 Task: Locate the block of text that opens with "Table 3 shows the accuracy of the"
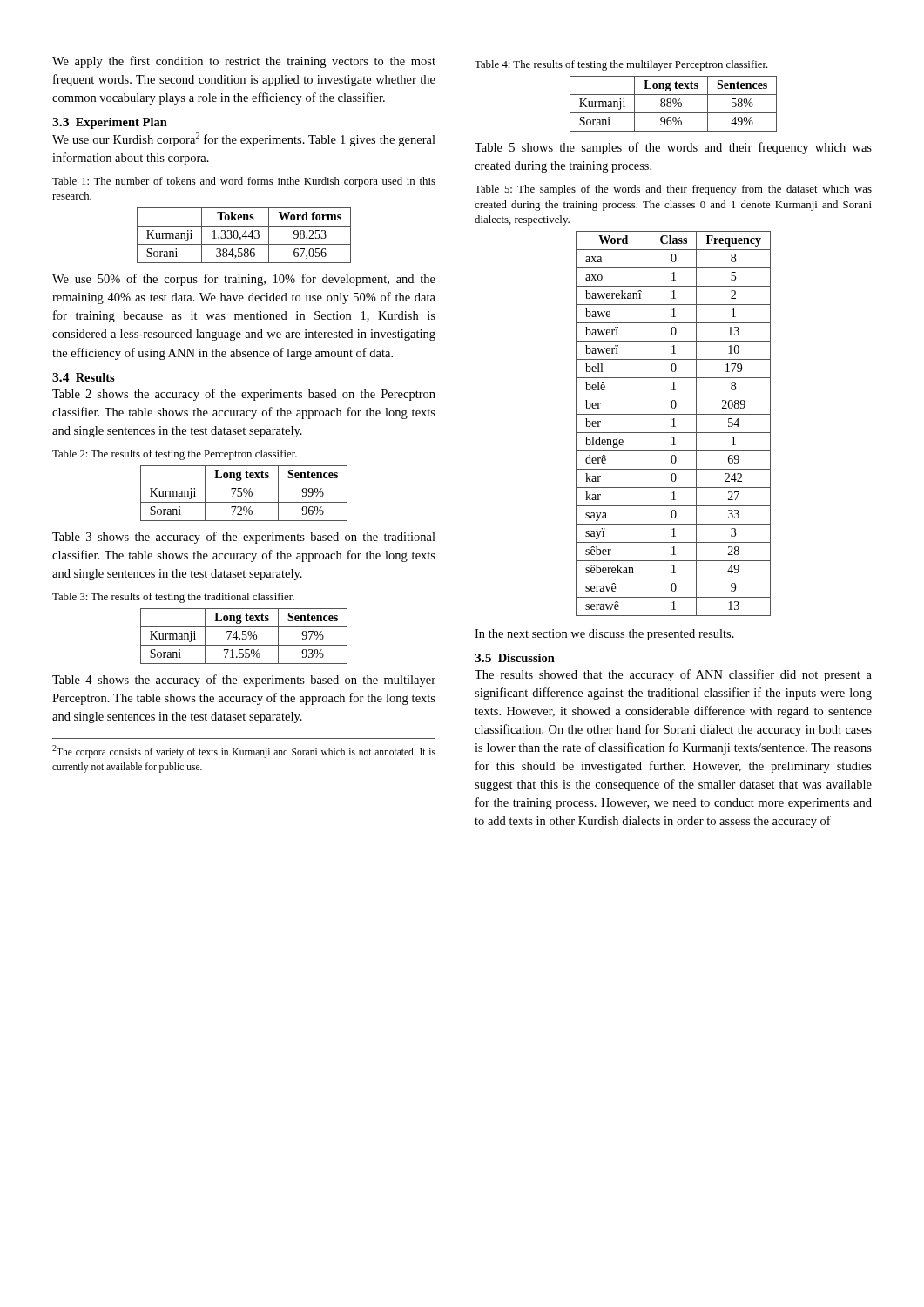coord(244,555)
